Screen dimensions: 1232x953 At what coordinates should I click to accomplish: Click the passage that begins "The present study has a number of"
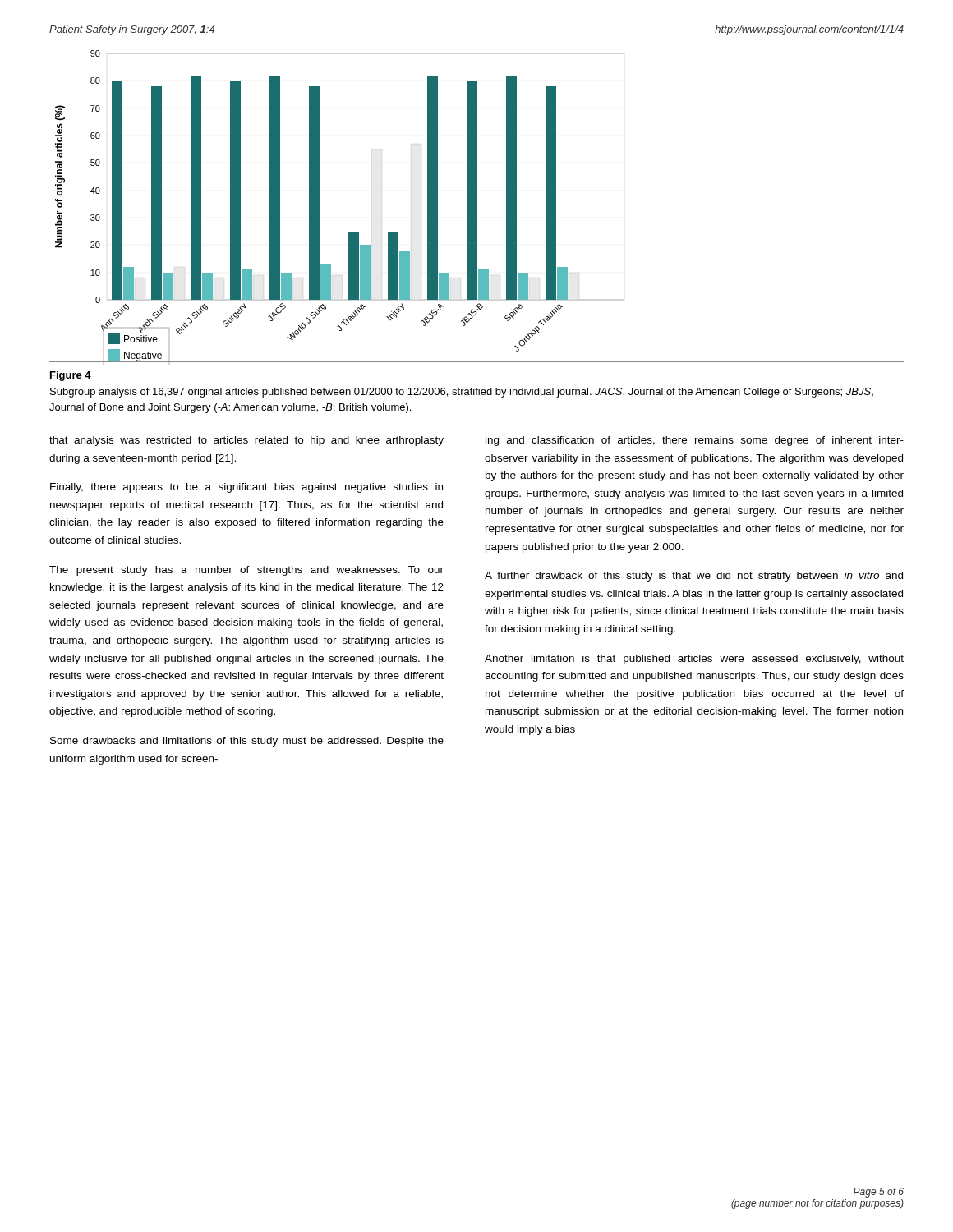click(x=246, y=640)
